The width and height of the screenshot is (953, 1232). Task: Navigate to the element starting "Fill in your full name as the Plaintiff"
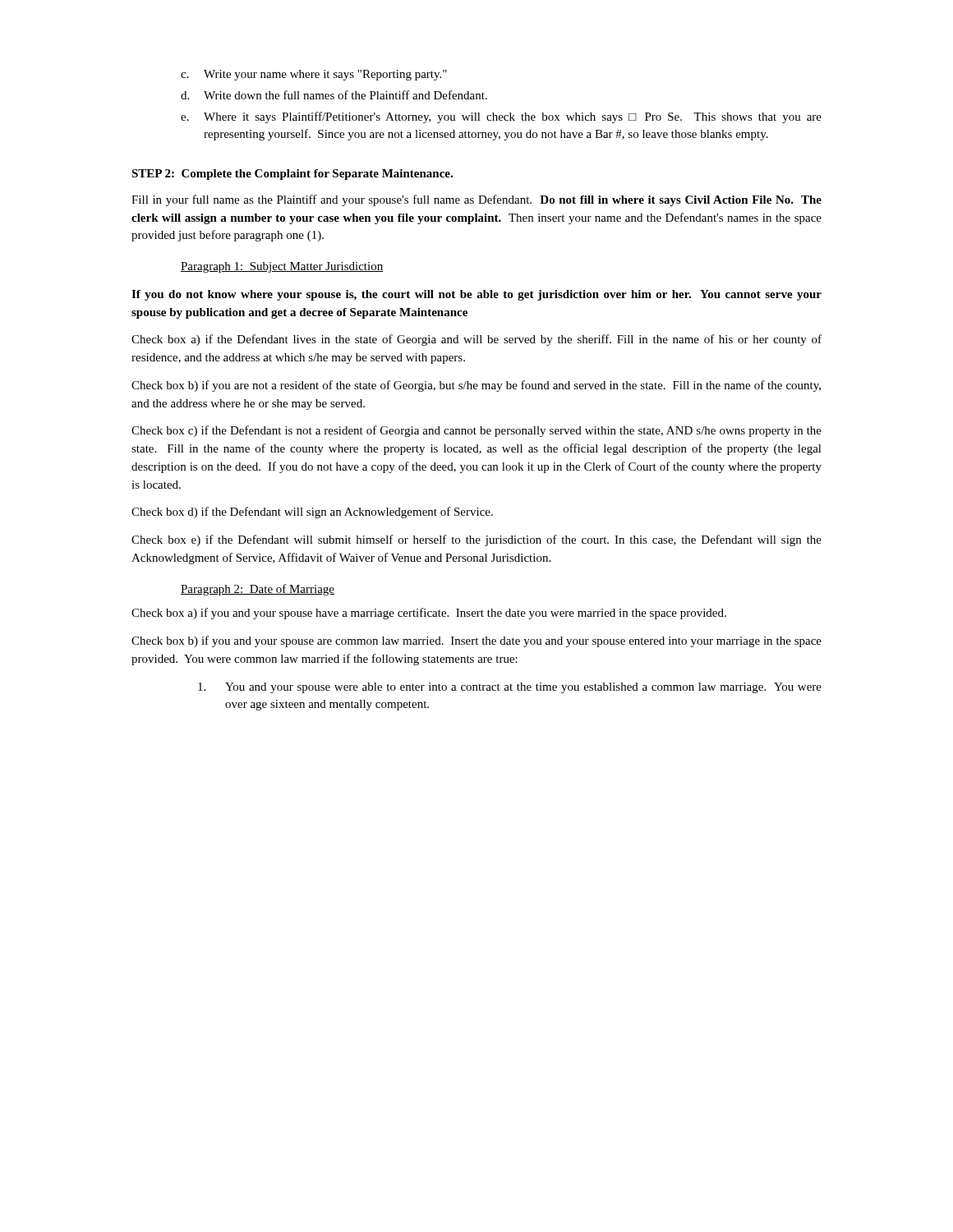coord(476,217)
